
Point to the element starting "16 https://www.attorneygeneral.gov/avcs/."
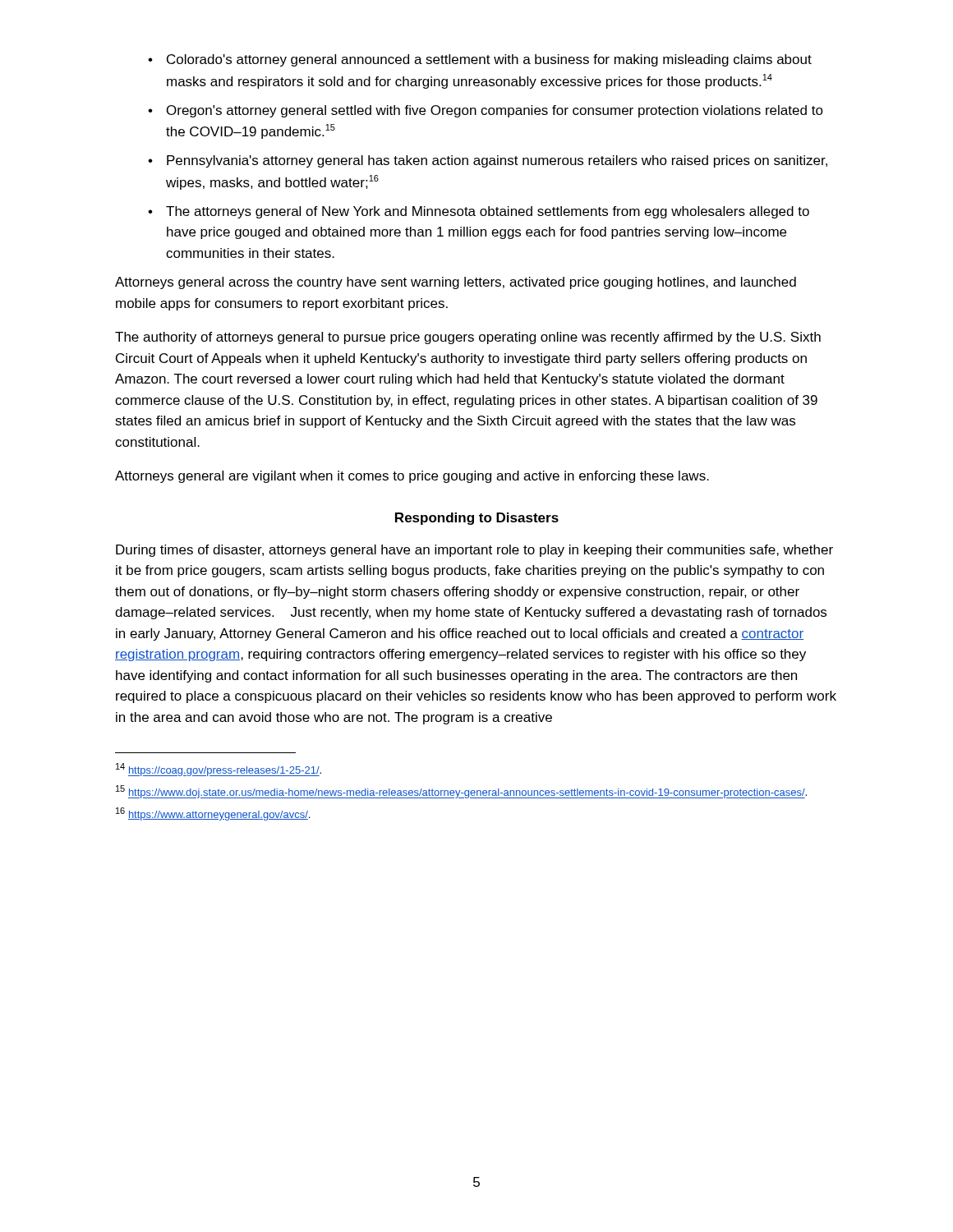pyautogui.click(x=213, y=813)
